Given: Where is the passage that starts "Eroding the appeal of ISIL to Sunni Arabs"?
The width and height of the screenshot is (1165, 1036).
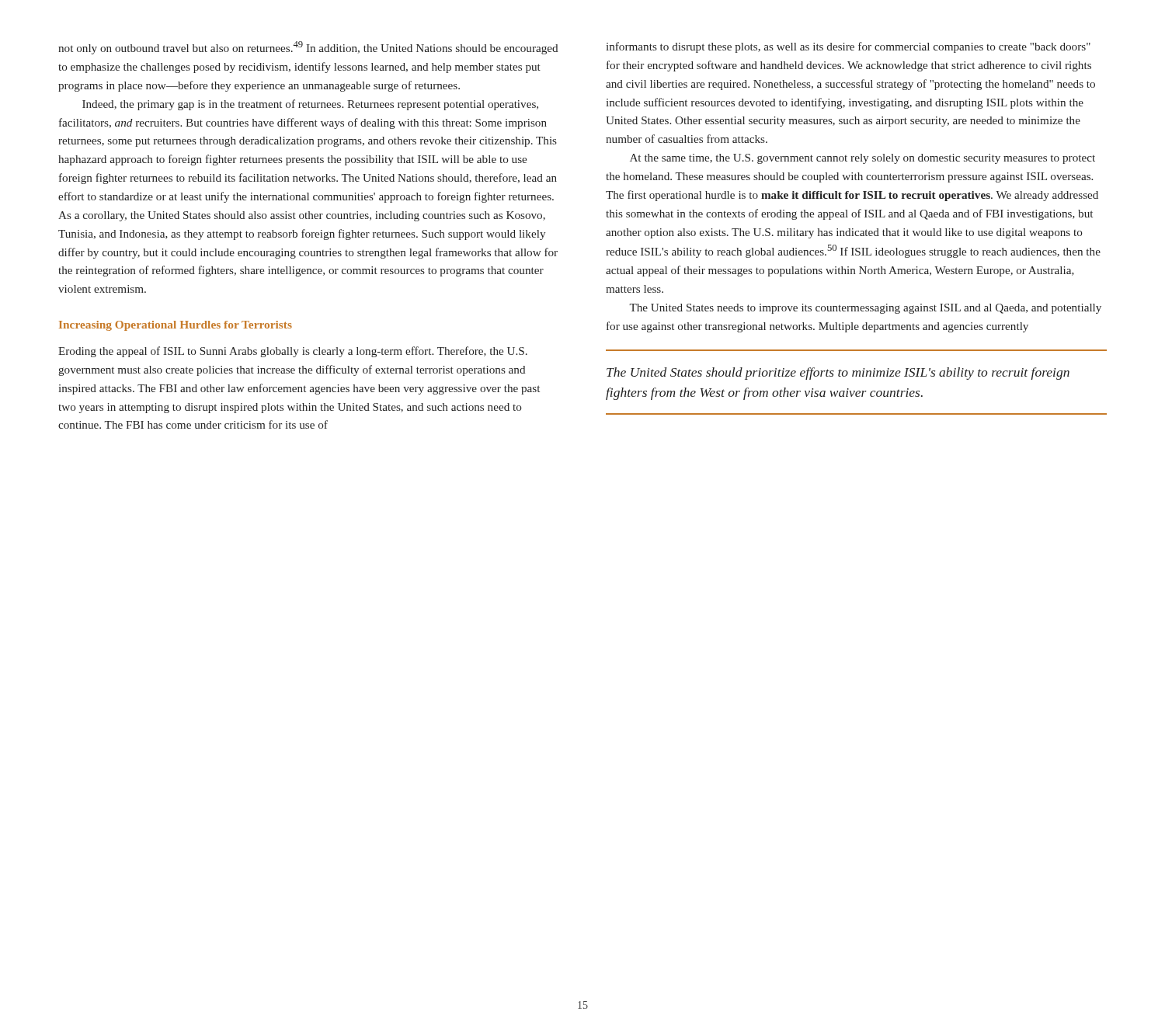Looking at the screenshot, I should [x=309, y=388].
